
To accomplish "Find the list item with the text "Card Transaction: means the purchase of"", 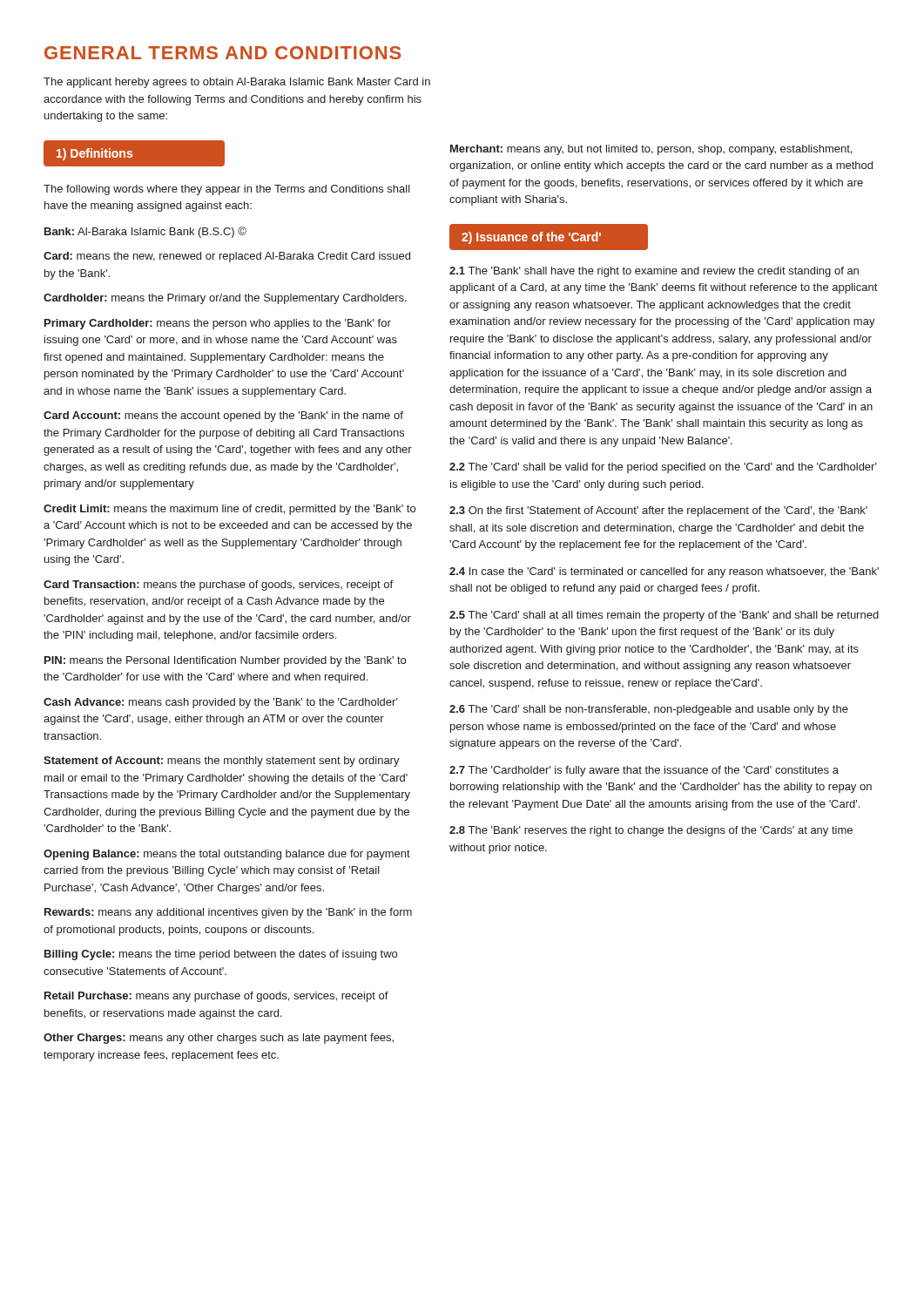I will click(227, 609).
